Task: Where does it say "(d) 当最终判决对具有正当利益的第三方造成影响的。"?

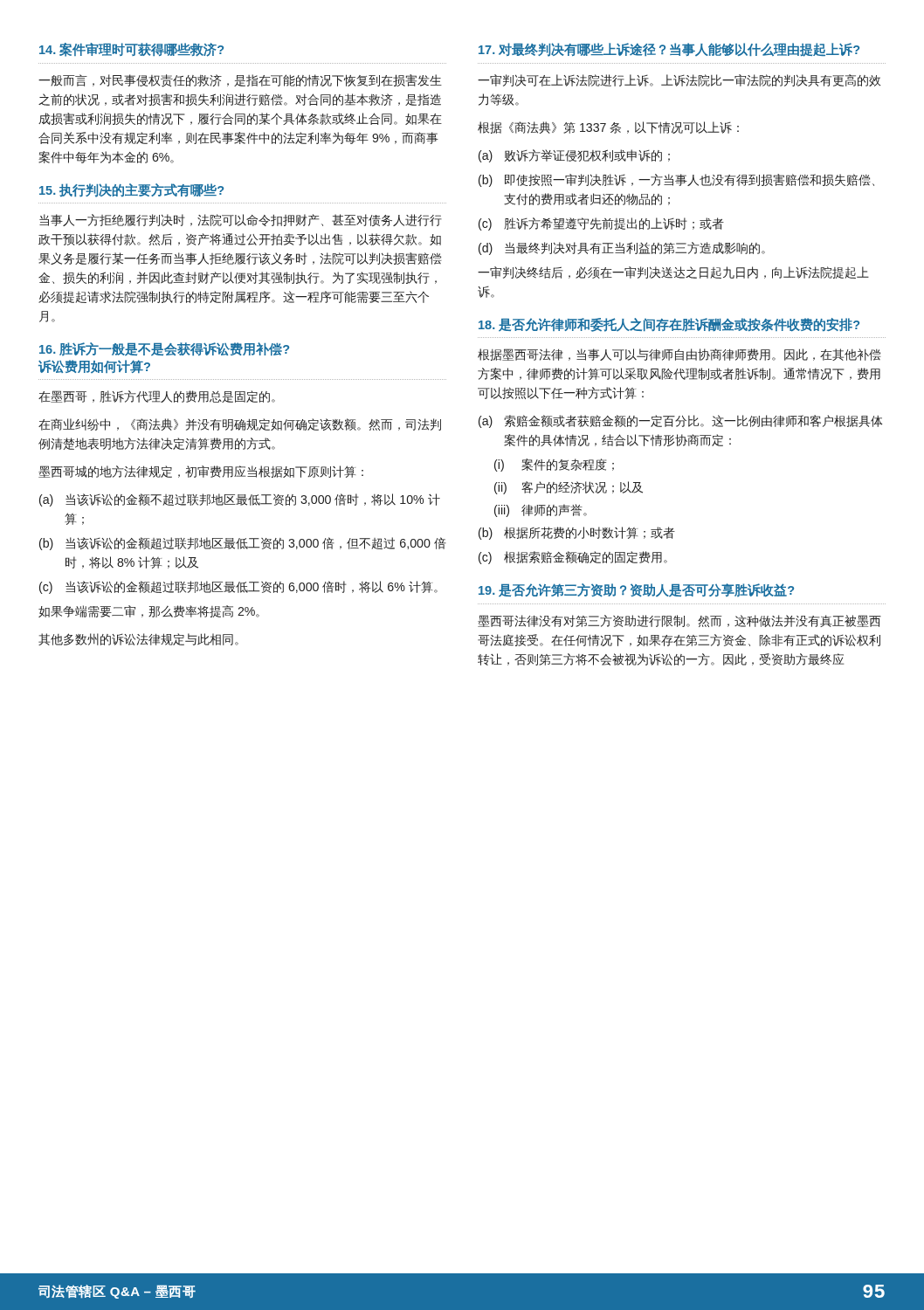Action: click(682, 248)
